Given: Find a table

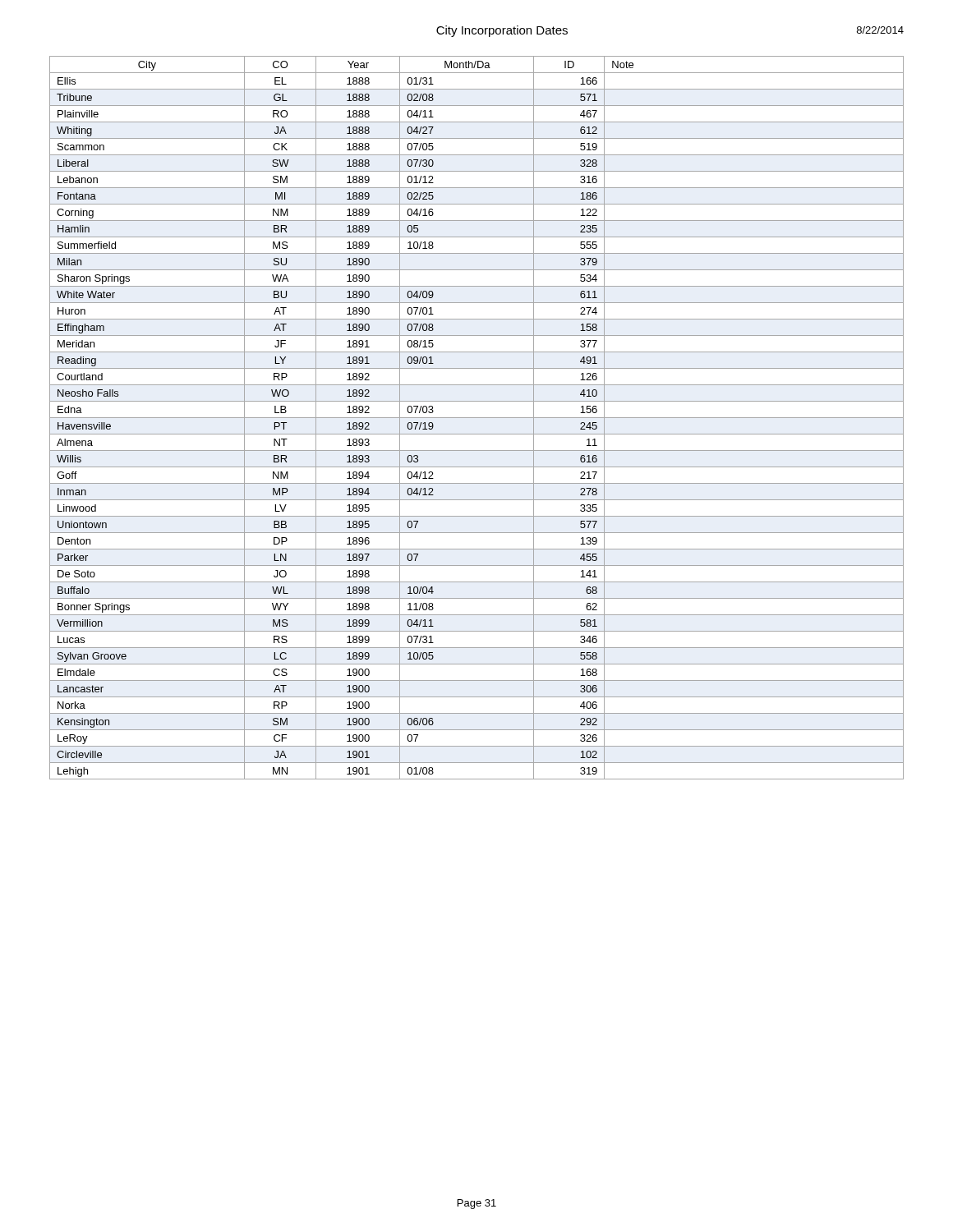Looking at the screenshot, I should pos(476,418).
